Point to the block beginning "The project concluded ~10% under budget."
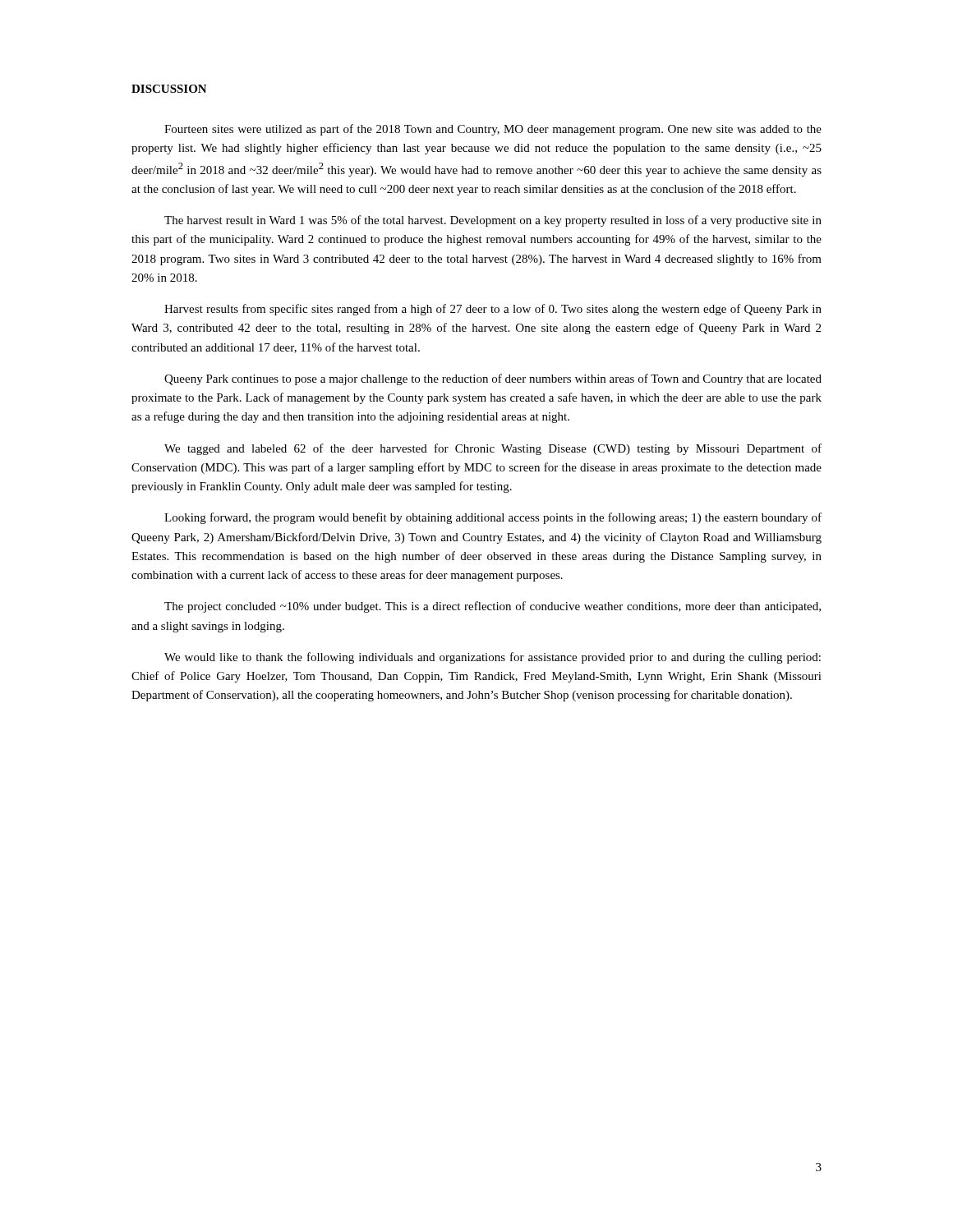Image resolution: width=953 pixels, height=1232 pixels. 476,616
